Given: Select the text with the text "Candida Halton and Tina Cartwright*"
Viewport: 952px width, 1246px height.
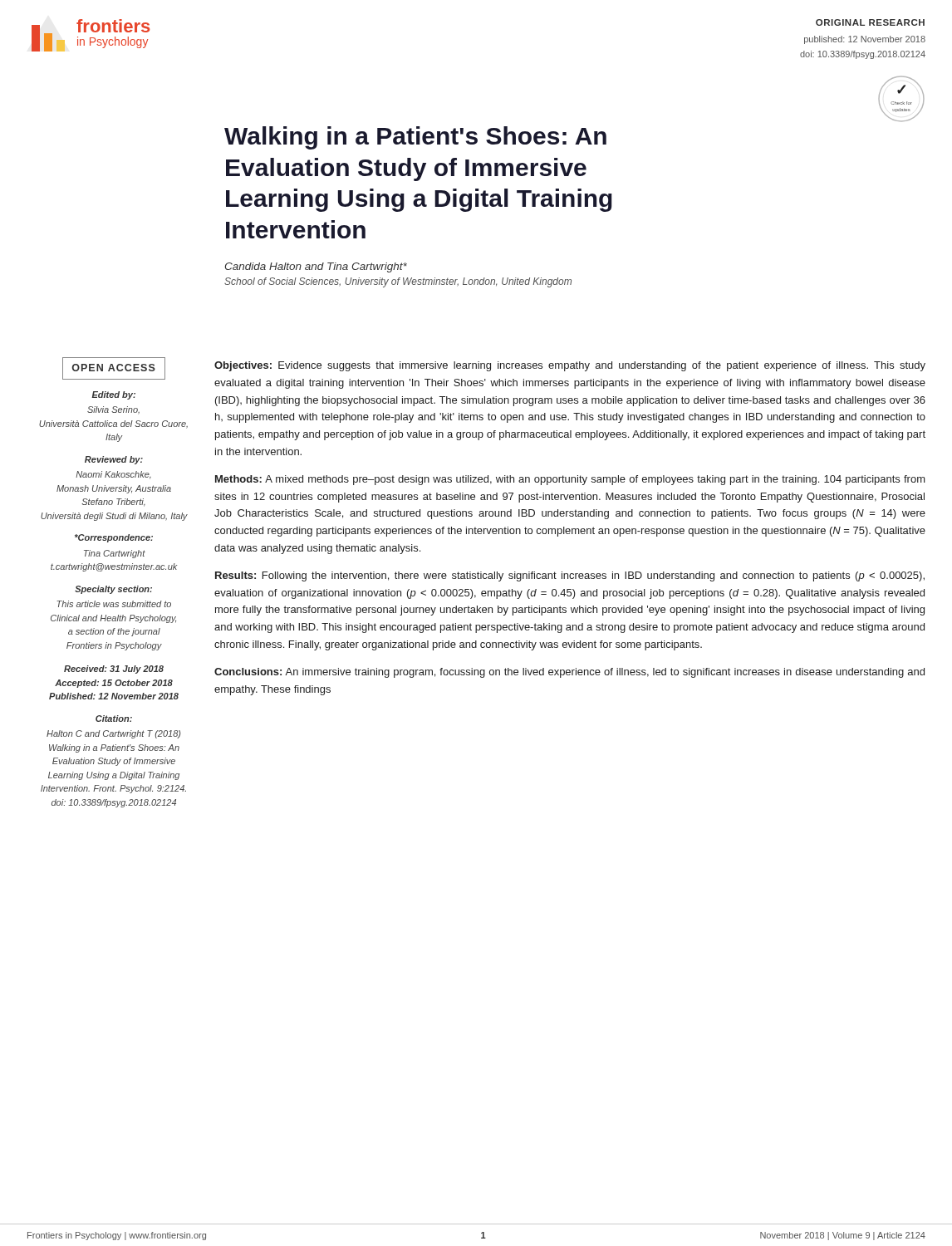Looking at the screenshot, I should pyautogui.click(x=316, y=266).
